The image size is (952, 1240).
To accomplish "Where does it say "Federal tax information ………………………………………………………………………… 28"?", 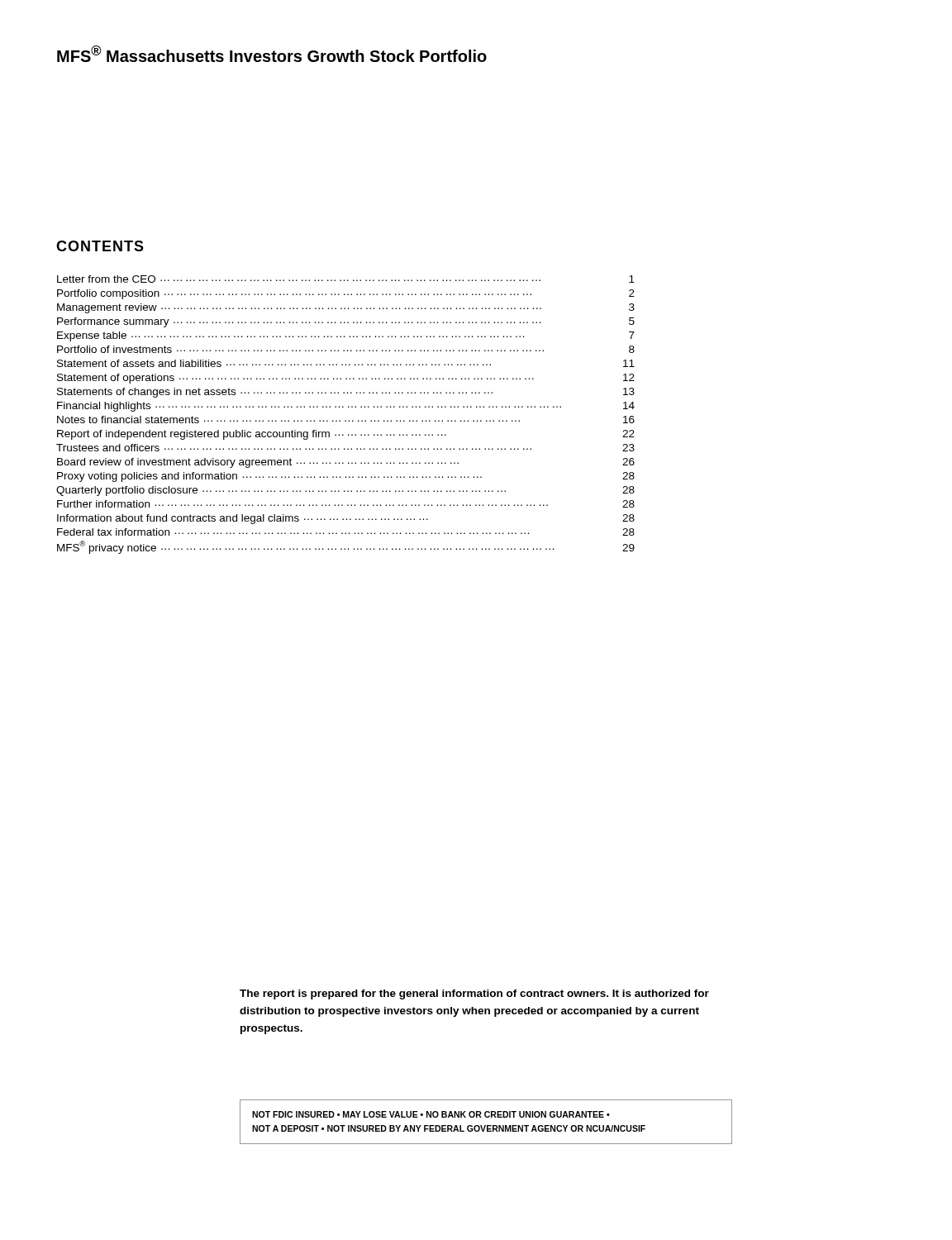I will 345,532.
